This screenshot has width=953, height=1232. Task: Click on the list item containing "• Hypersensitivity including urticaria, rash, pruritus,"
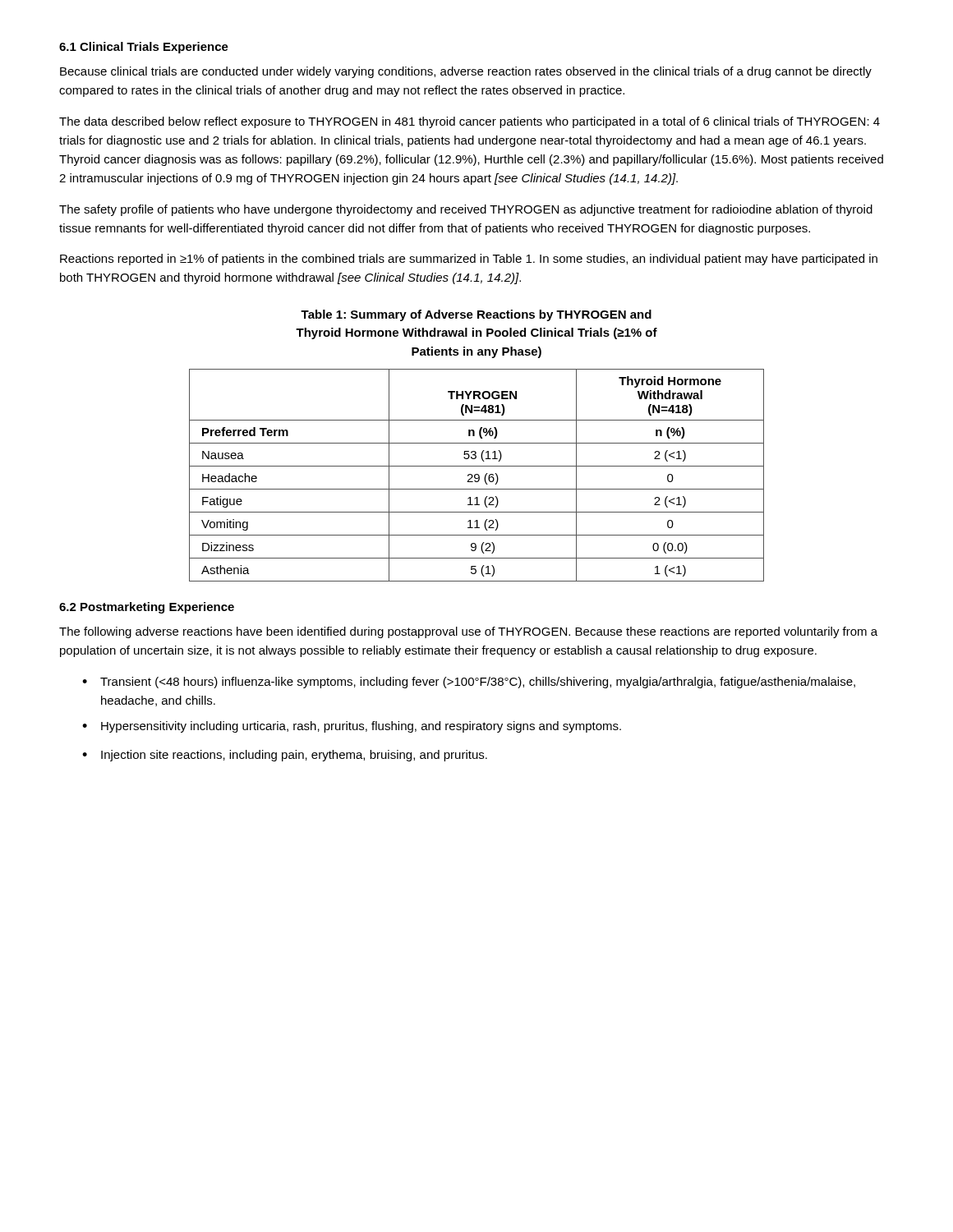488,727
